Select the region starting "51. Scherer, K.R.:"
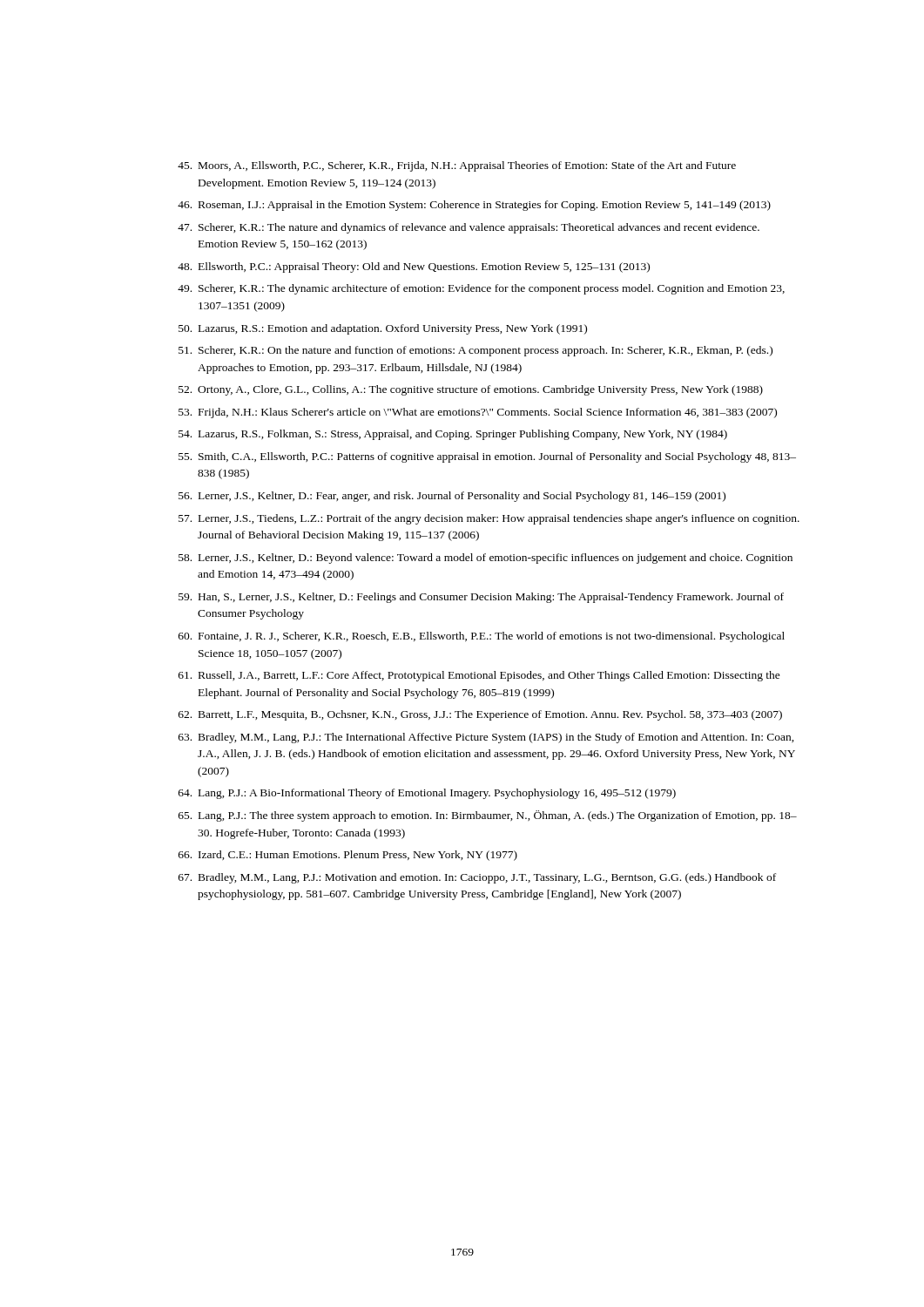The width and height of the screenshot is (924, 1307). (x=482, y=359)
